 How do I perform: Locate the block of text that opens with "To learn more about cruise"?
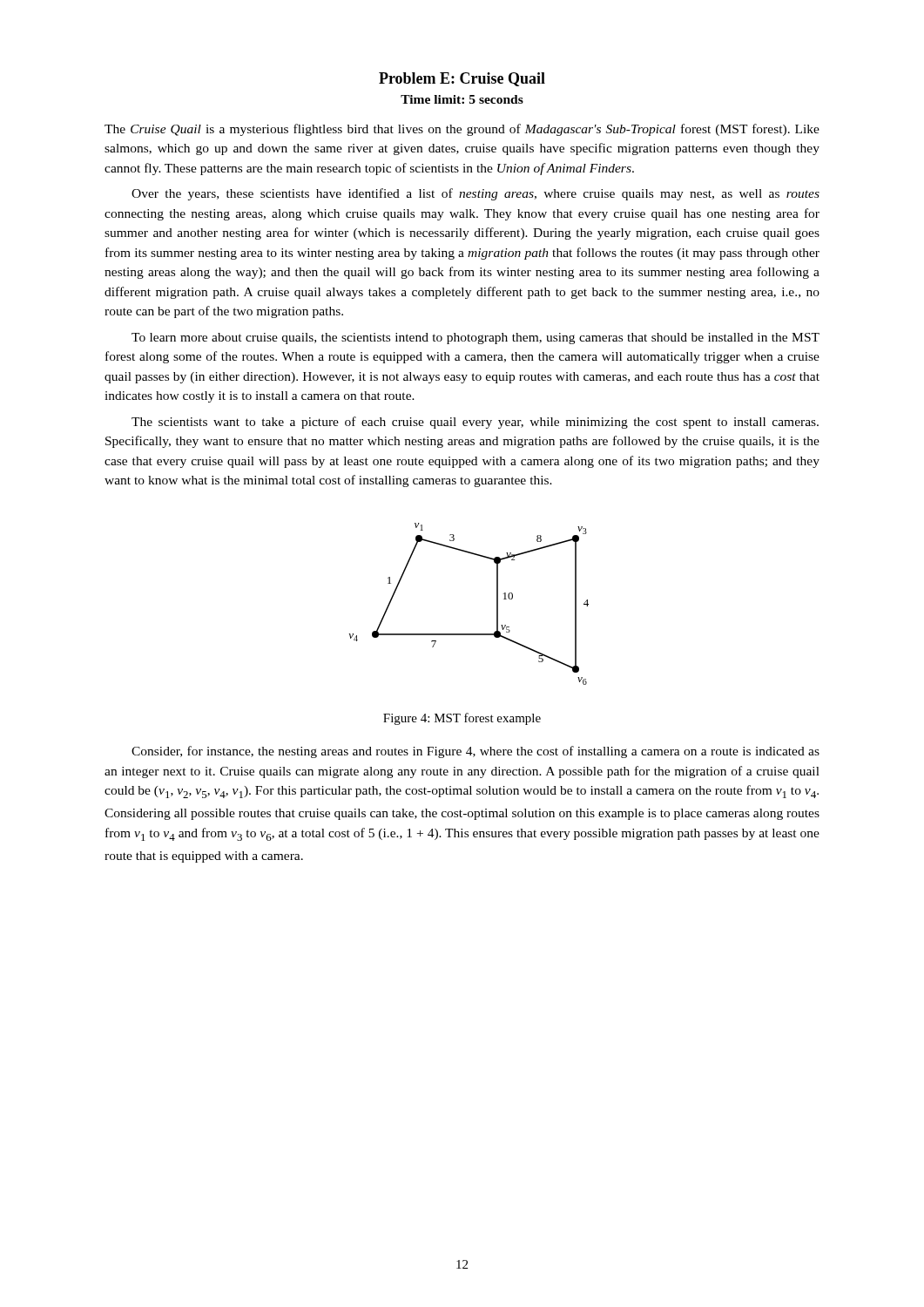point(462,366)
